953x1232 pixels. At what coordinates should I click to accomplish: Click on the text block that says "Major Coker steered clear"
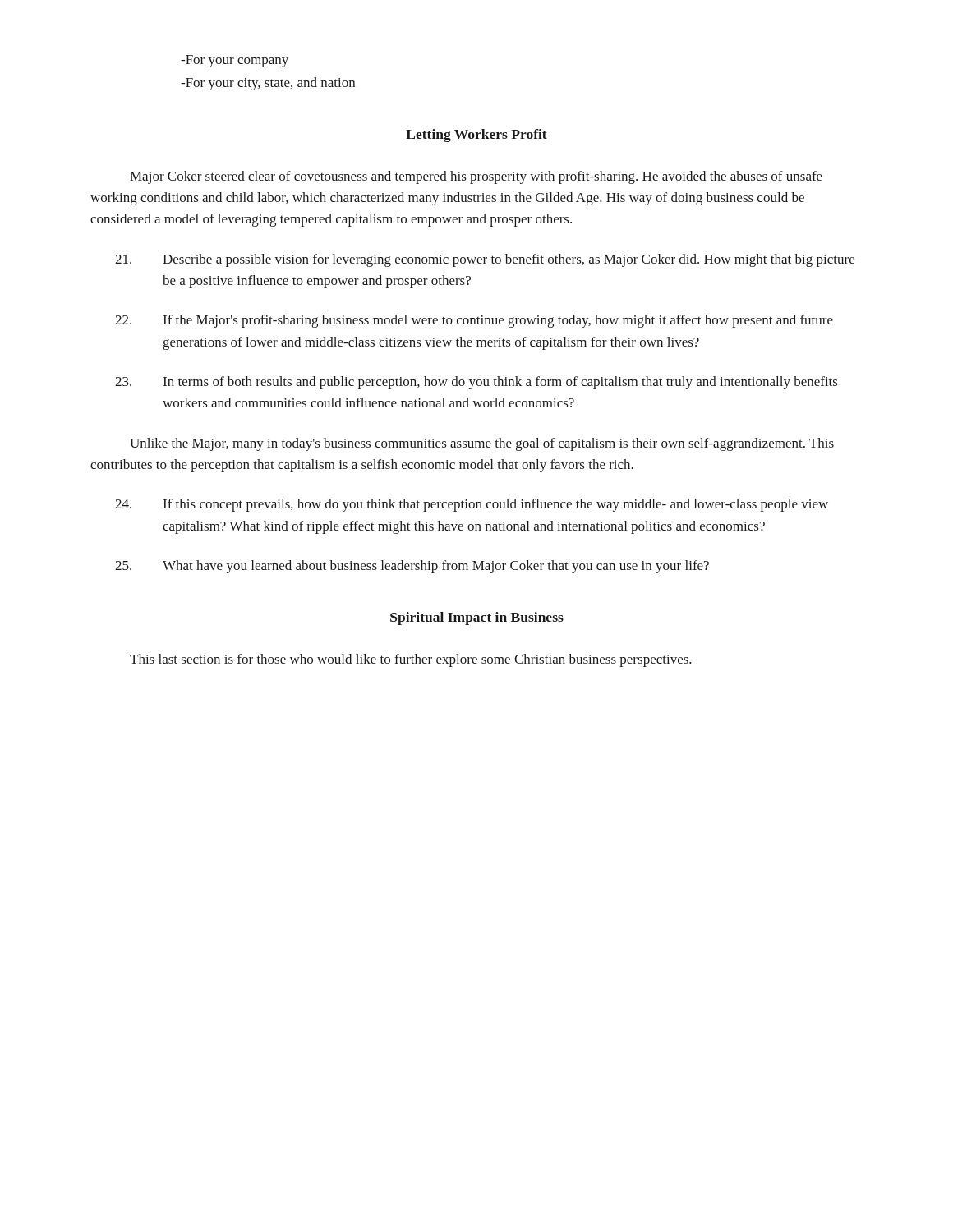456,198
